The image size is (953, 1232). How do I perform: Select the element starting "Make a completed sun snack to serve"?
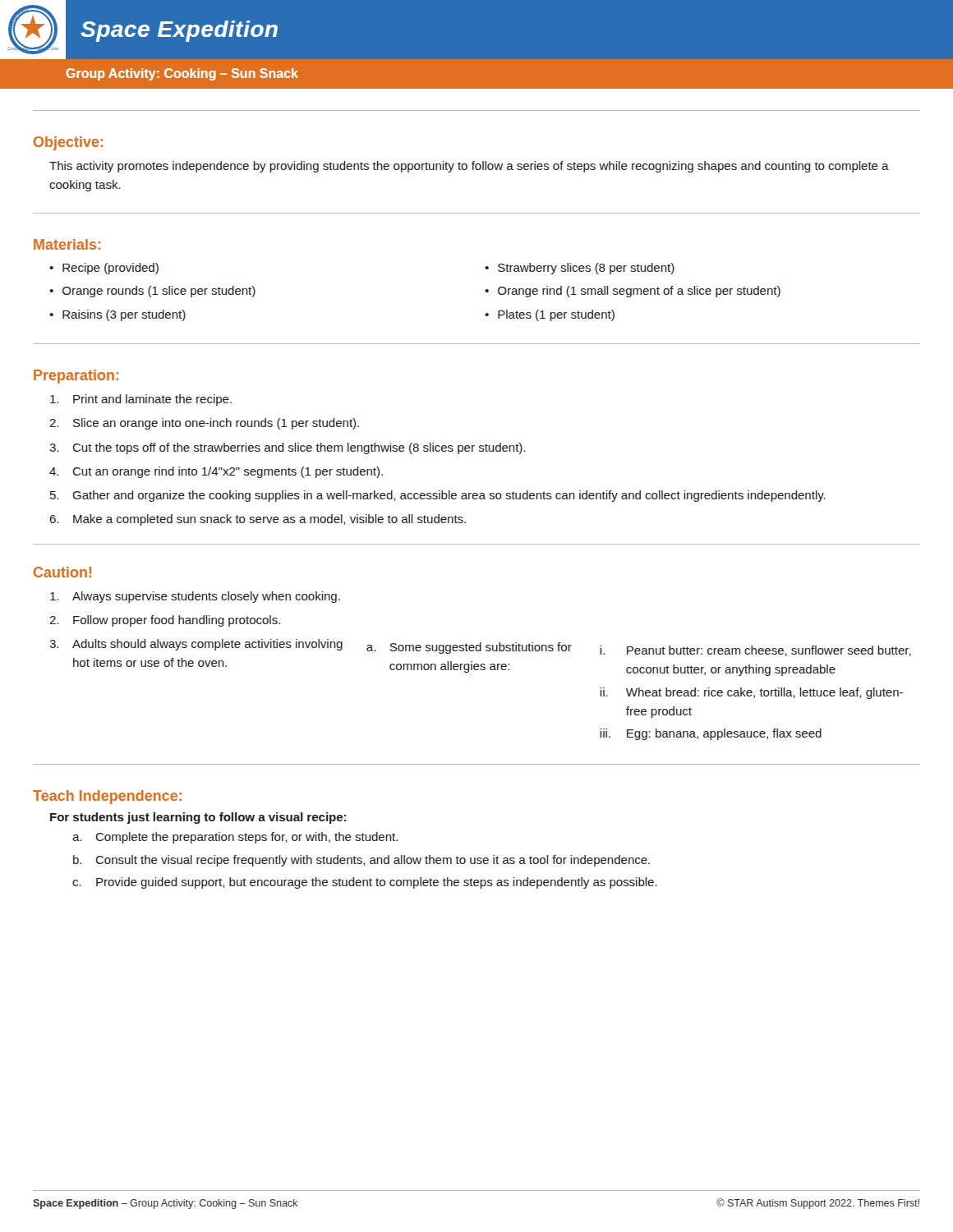pyautogui.click(x=270, y=519)
